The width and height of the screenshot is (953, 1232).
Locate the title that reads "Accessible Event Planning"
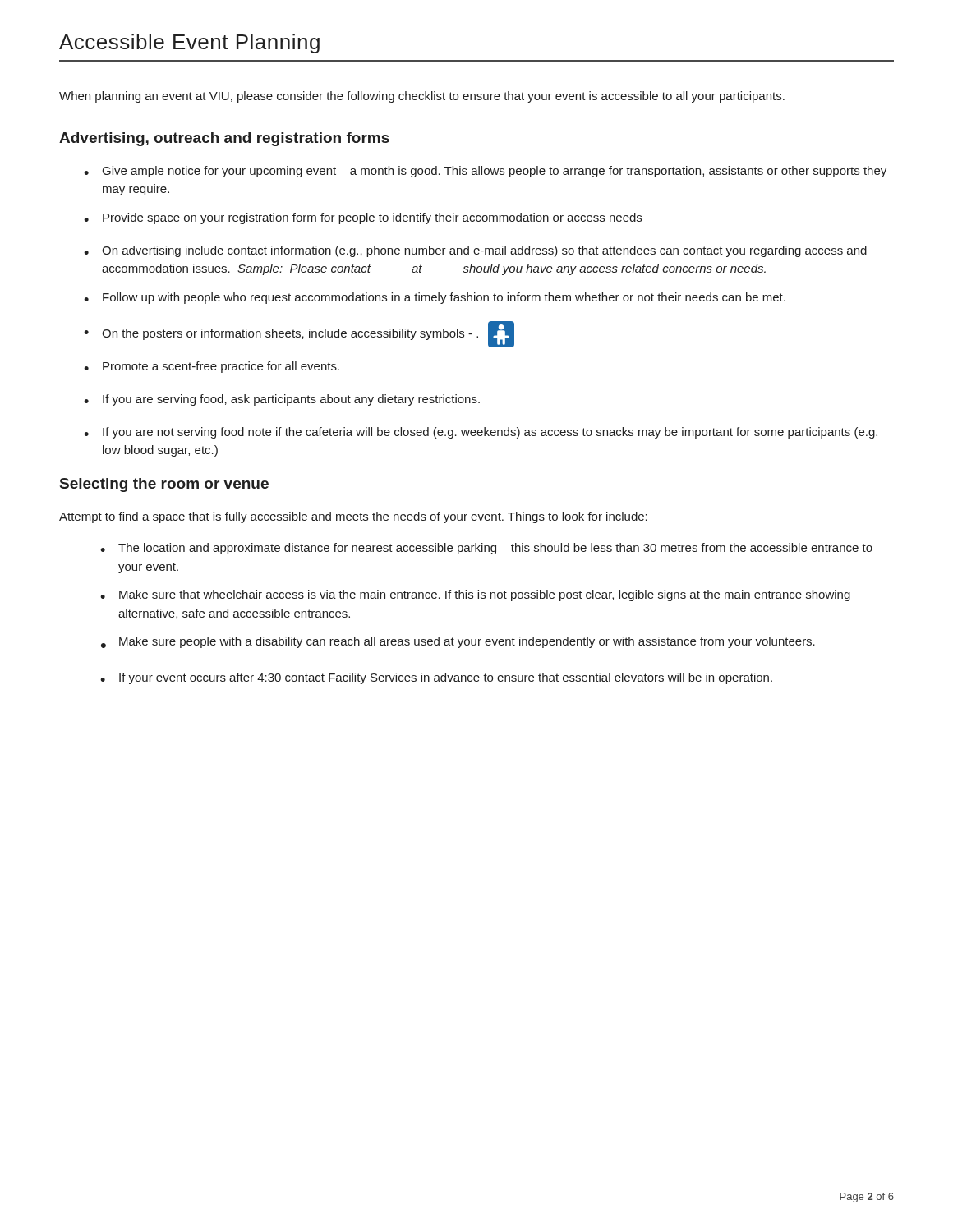(x=189, y=44)
